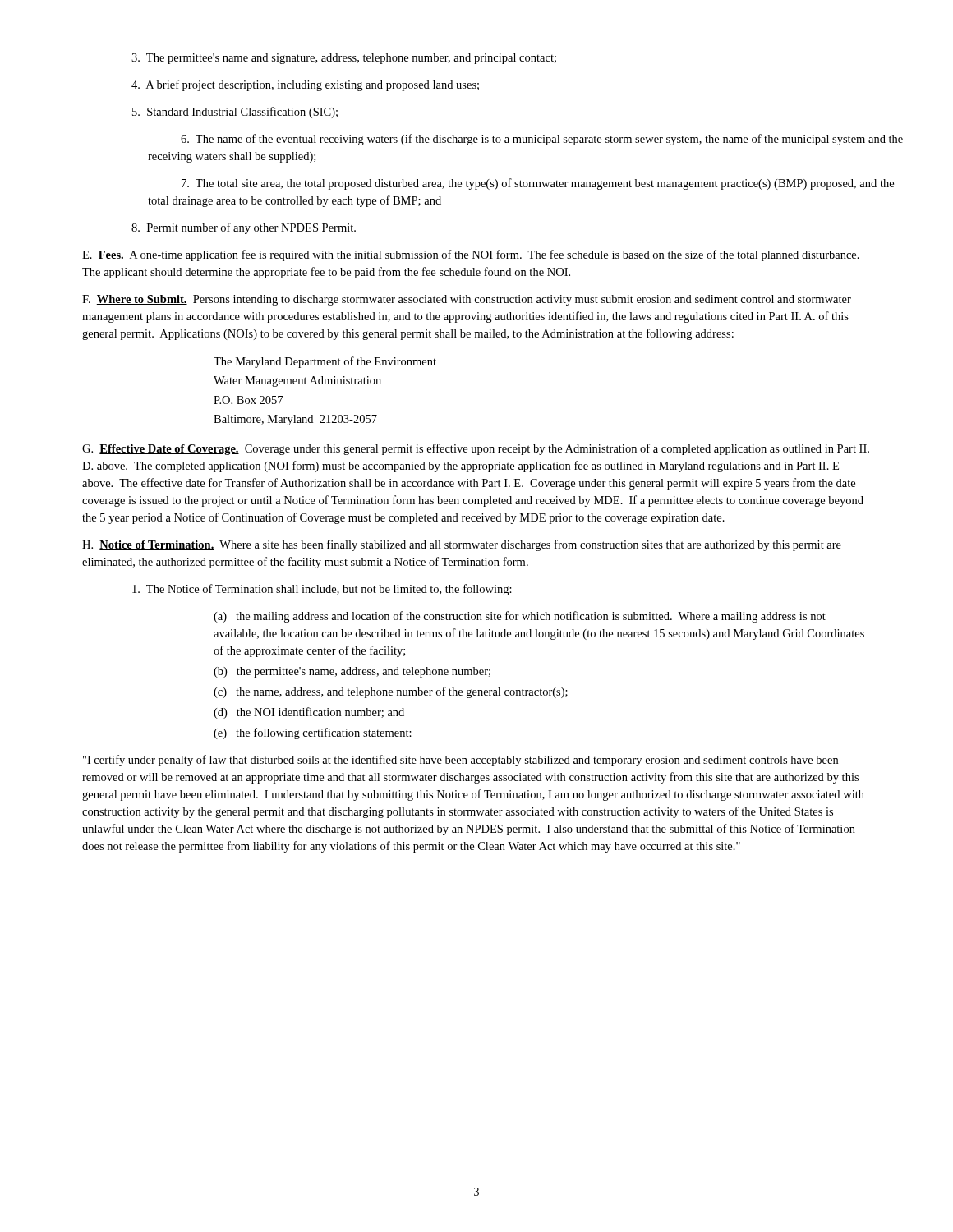The height and width of the screenshot is (1232, 953).
Task: Find the block on this page that starts "The Notice of Termination shall include,"
Action: (x=322, y=589)
